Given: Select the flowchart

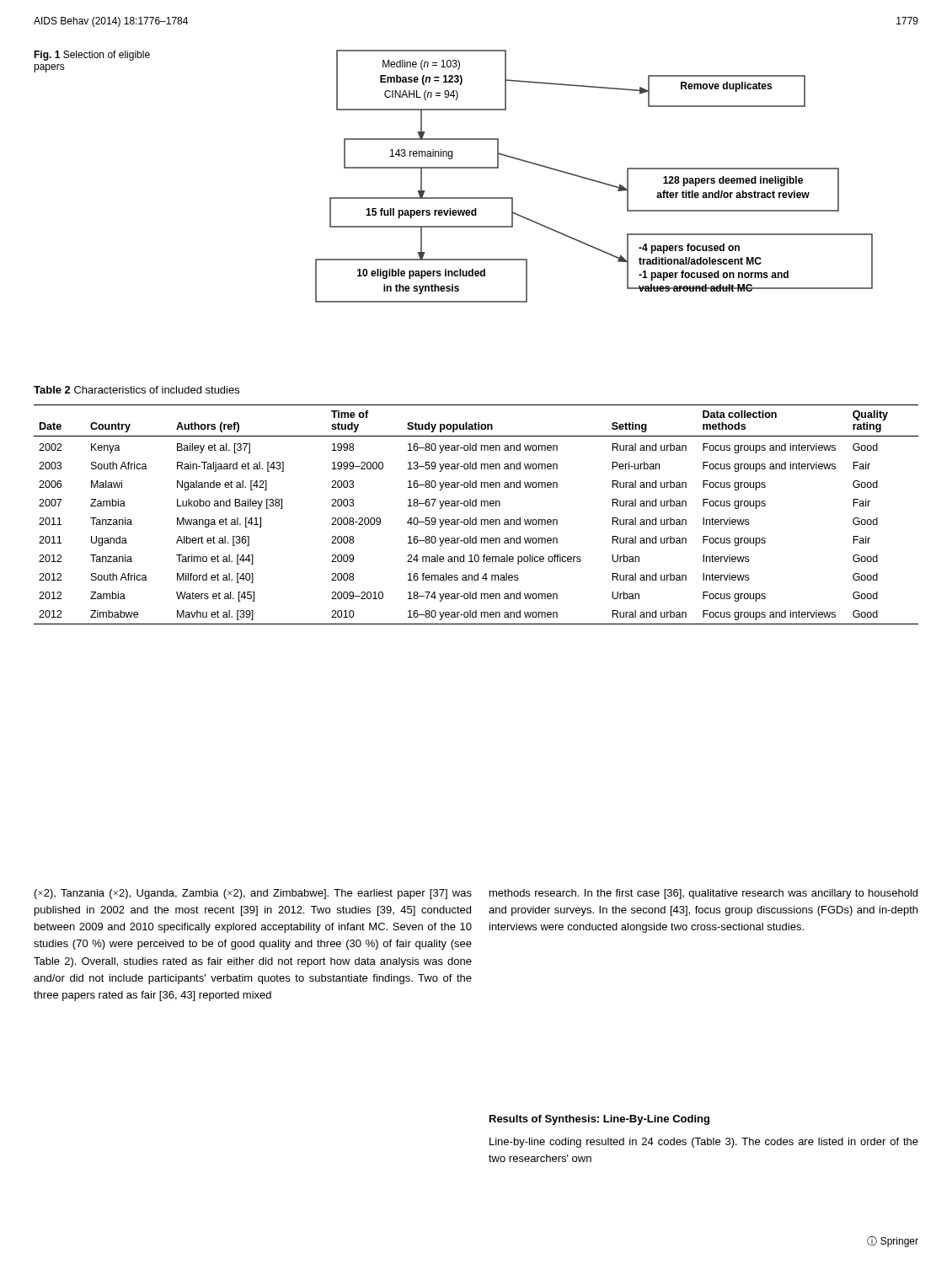Looking at the screenshot, I should [535, 206].
